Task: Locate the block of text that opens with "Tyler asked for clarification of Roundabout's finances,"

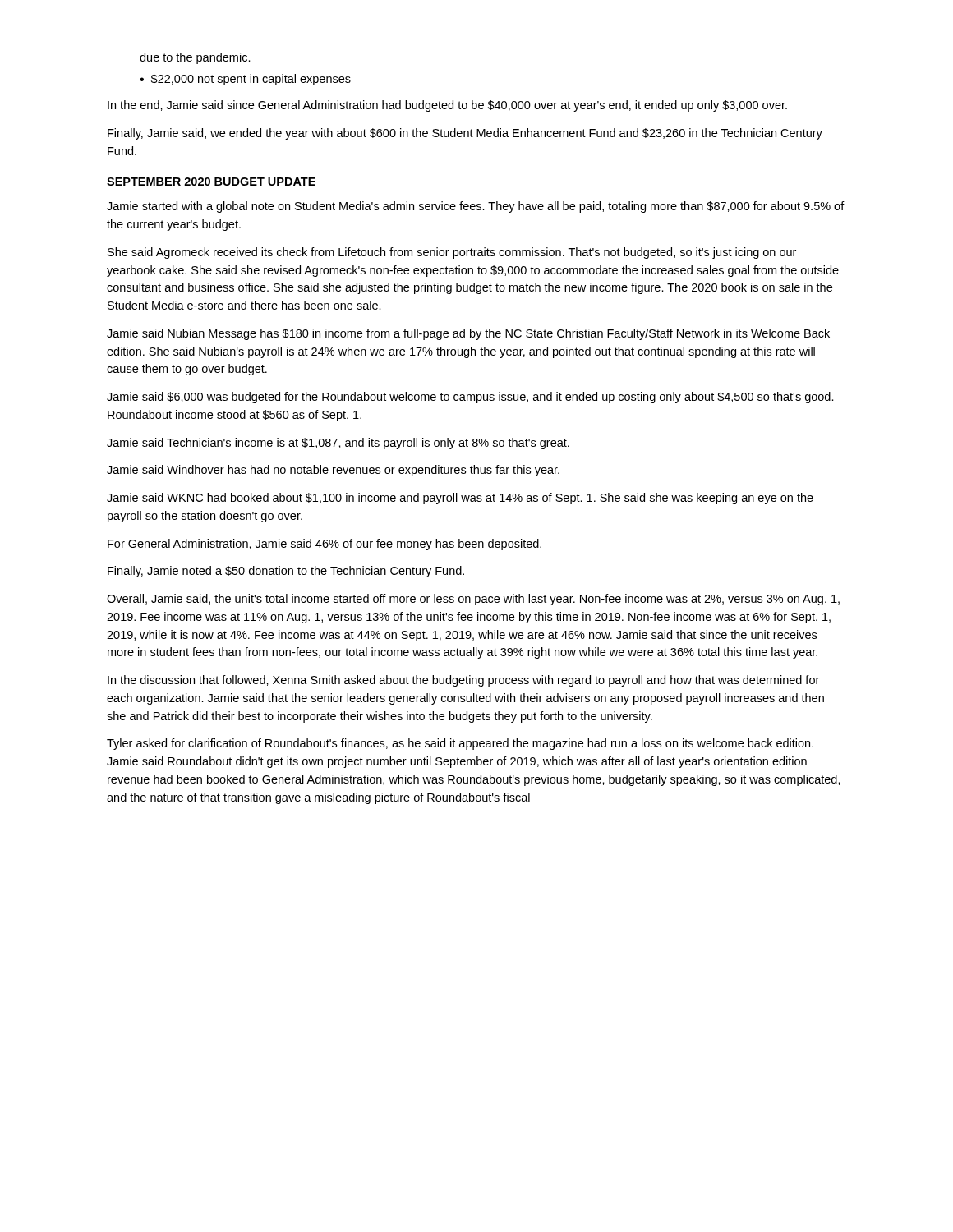Action: click(x=476, y=771)
